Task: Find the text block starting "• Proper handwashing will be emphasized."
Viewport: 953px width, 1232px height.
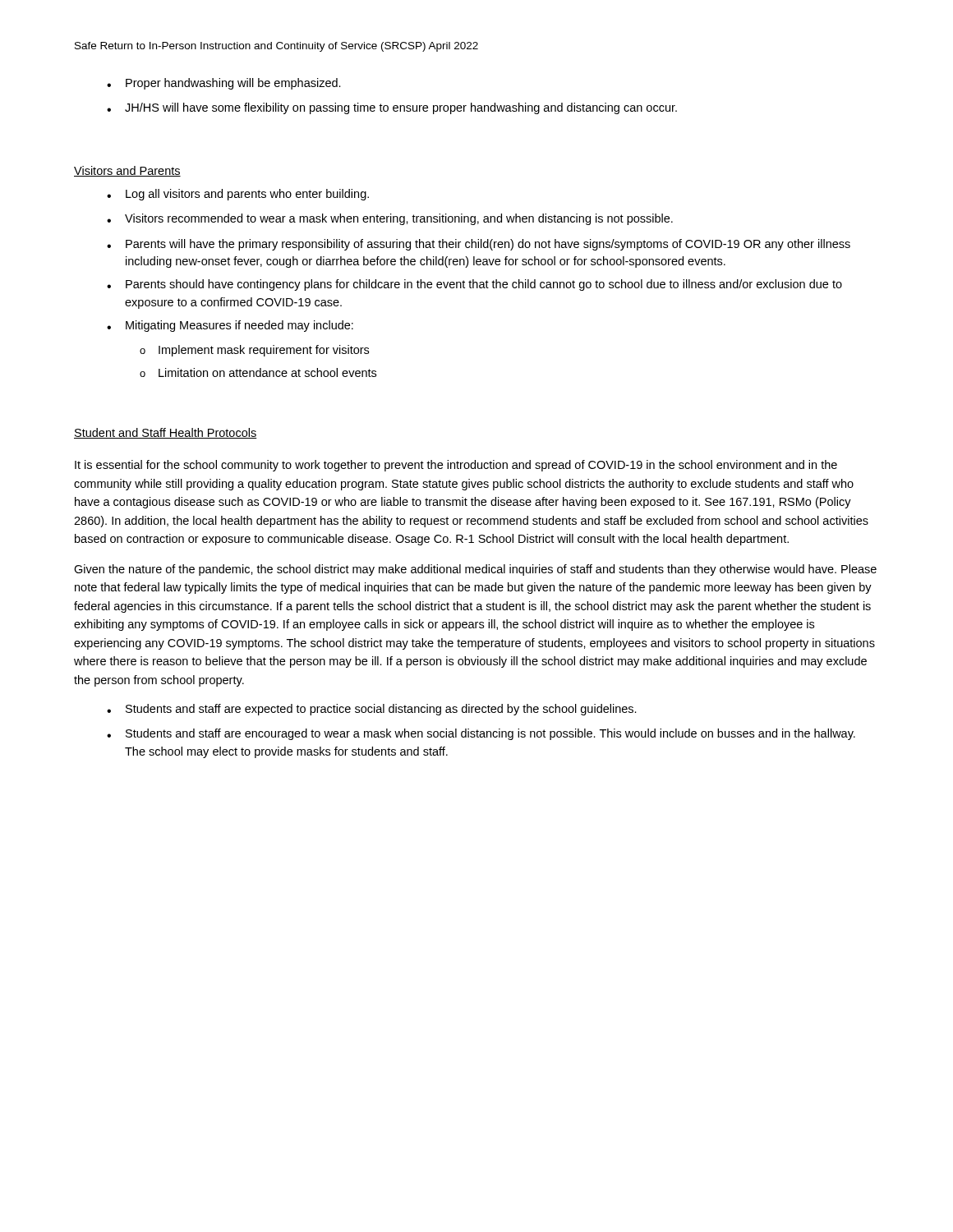Action: 224,84
